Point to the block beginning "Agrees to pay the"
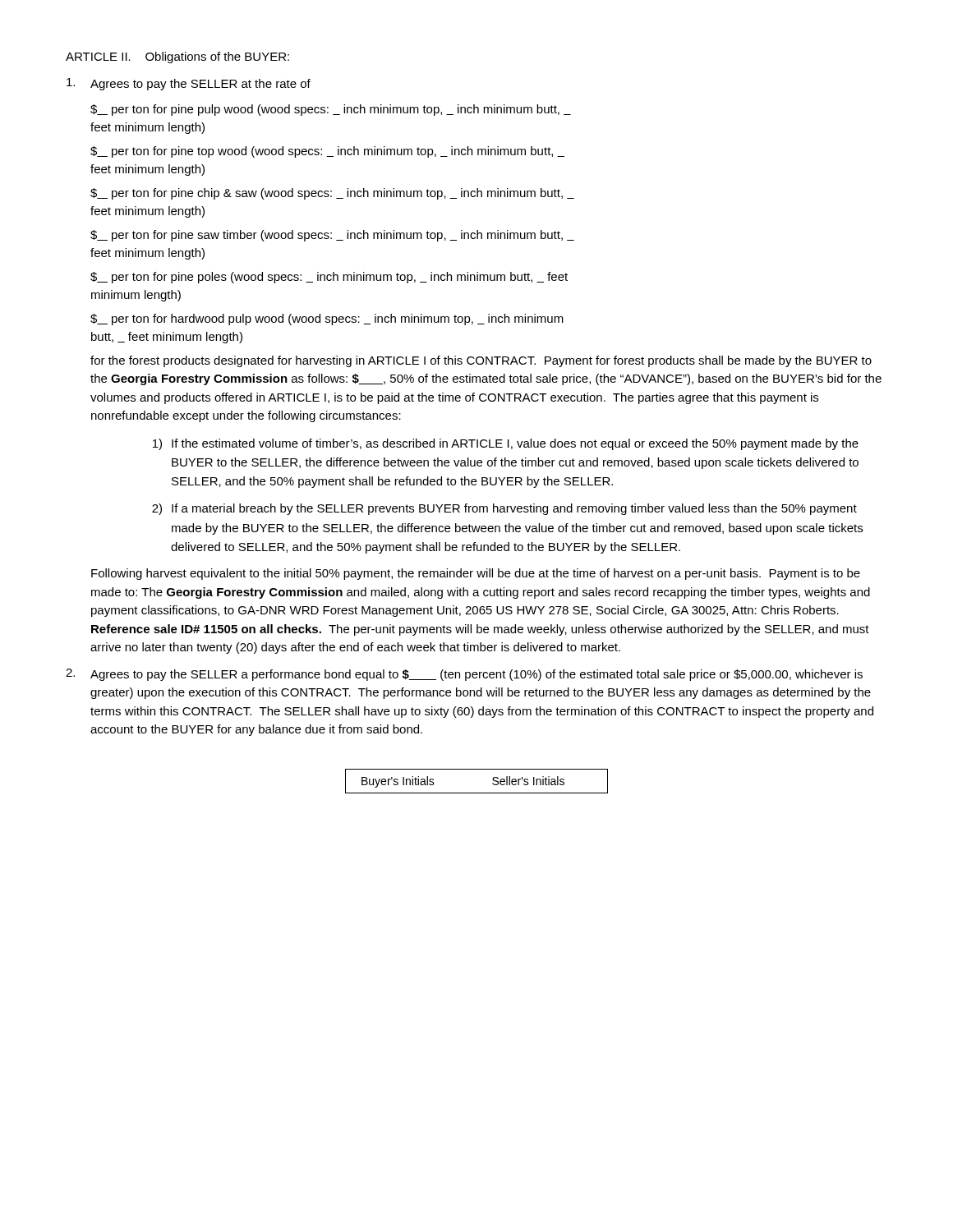953x1232 pixels. point(189,84)
